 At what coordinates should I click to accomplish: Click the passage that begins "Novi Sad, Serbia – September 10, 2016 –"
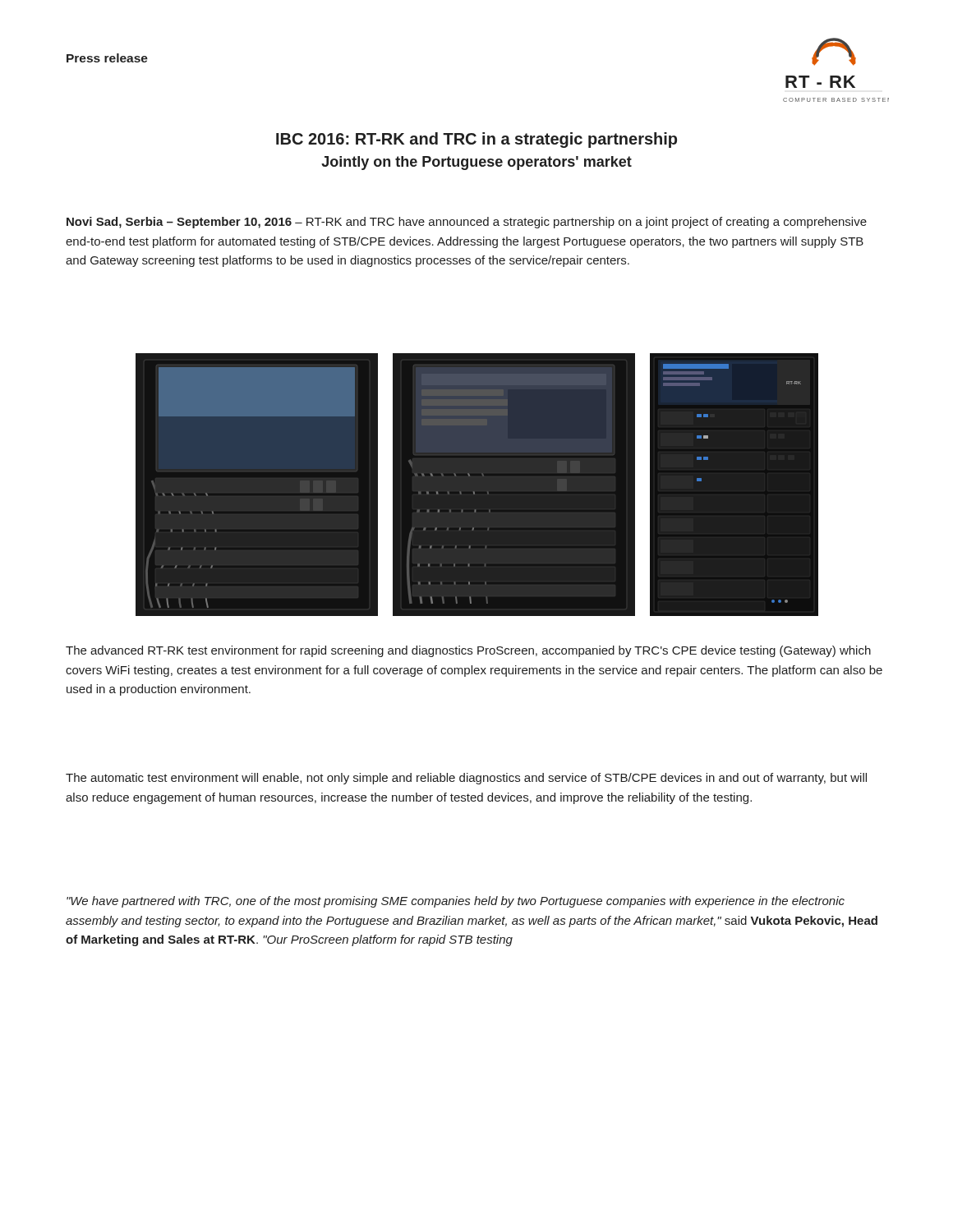click(x=466, y=241)
